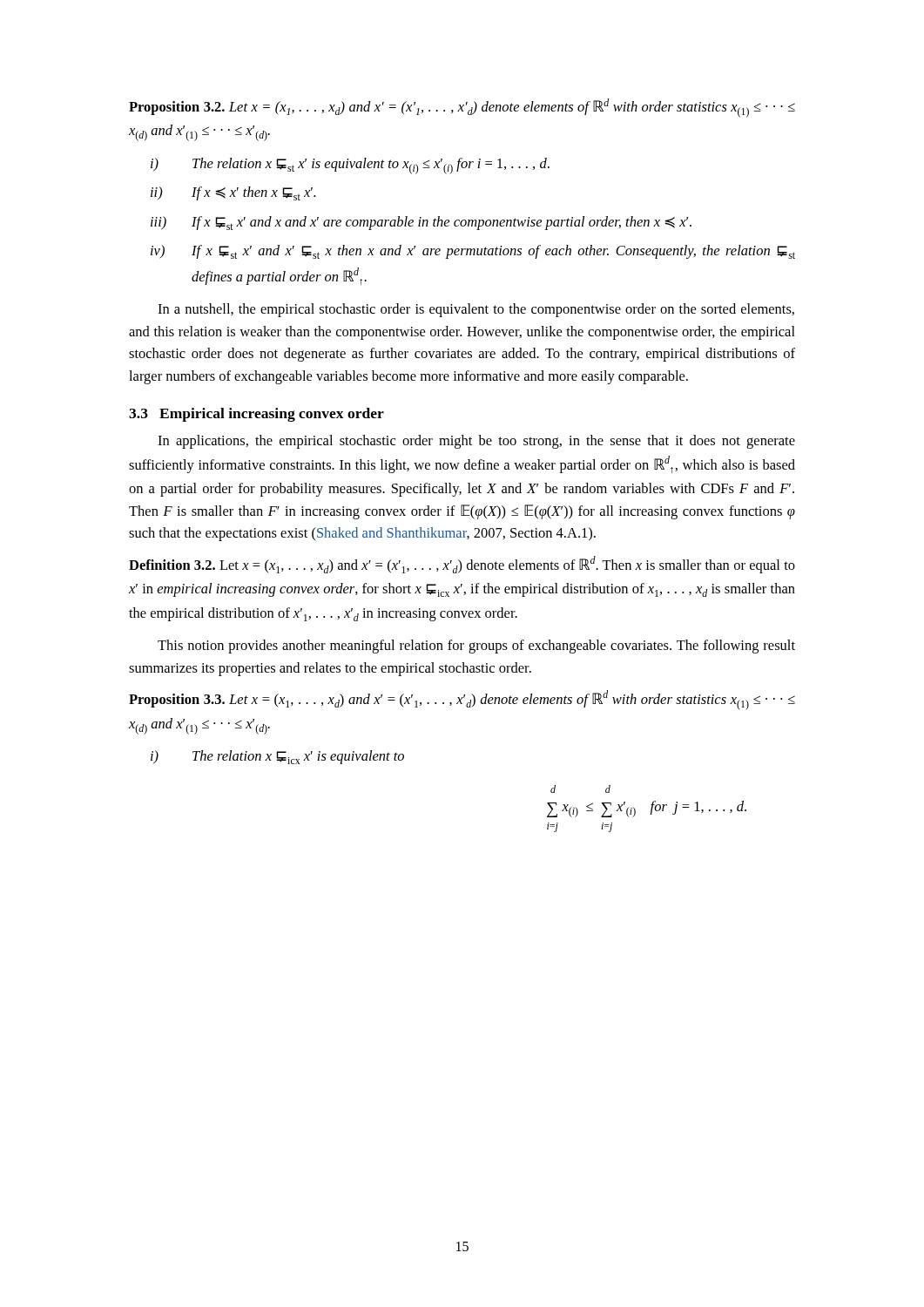The image size is (924, 1307).
Task: Navigate to the text block starting "3.3 Empirical increasing convex order"
Action: coord(256,413)
